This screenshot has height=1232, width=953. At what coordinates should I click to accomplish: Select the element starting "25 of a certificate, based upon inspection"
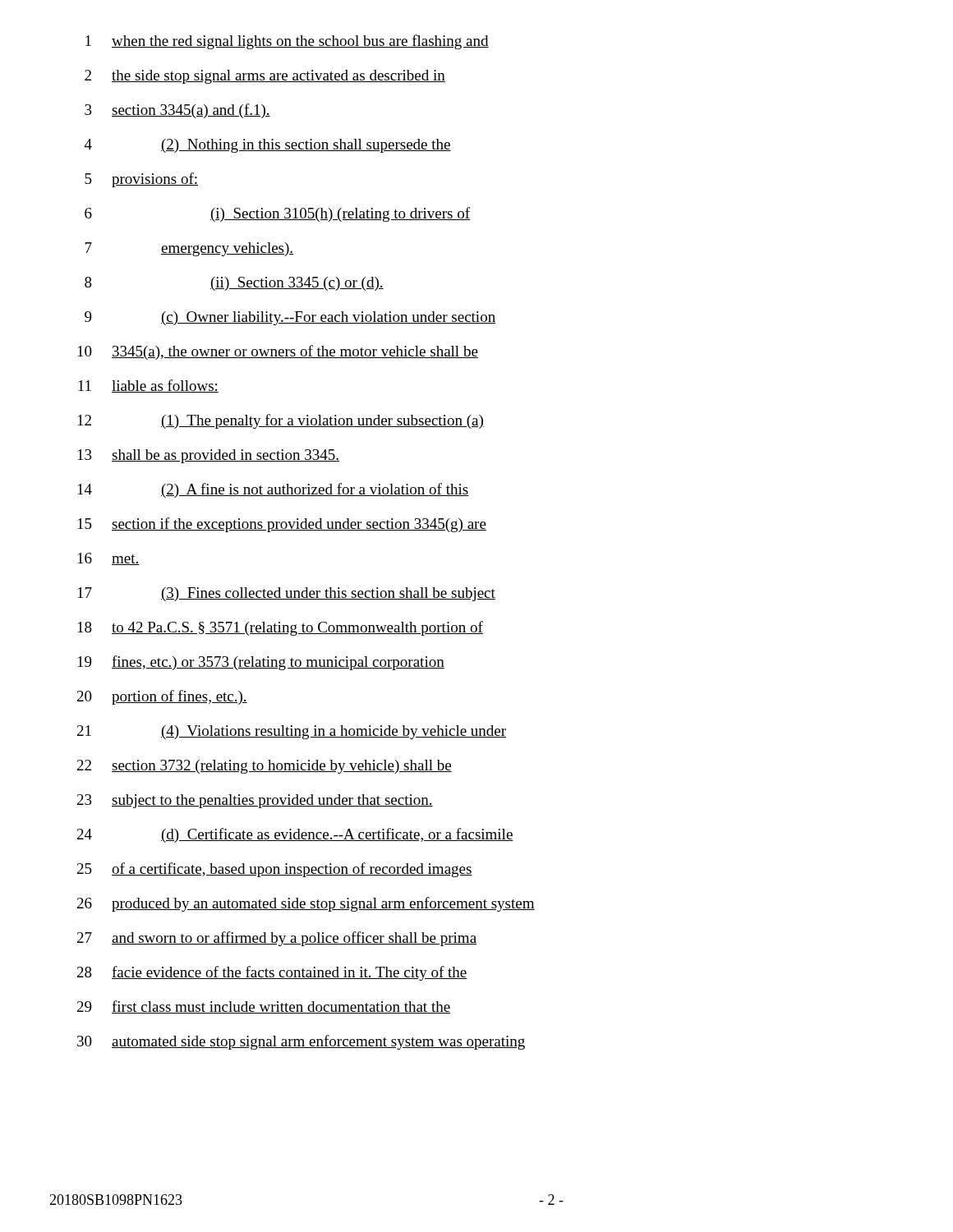tap(275, 870)
